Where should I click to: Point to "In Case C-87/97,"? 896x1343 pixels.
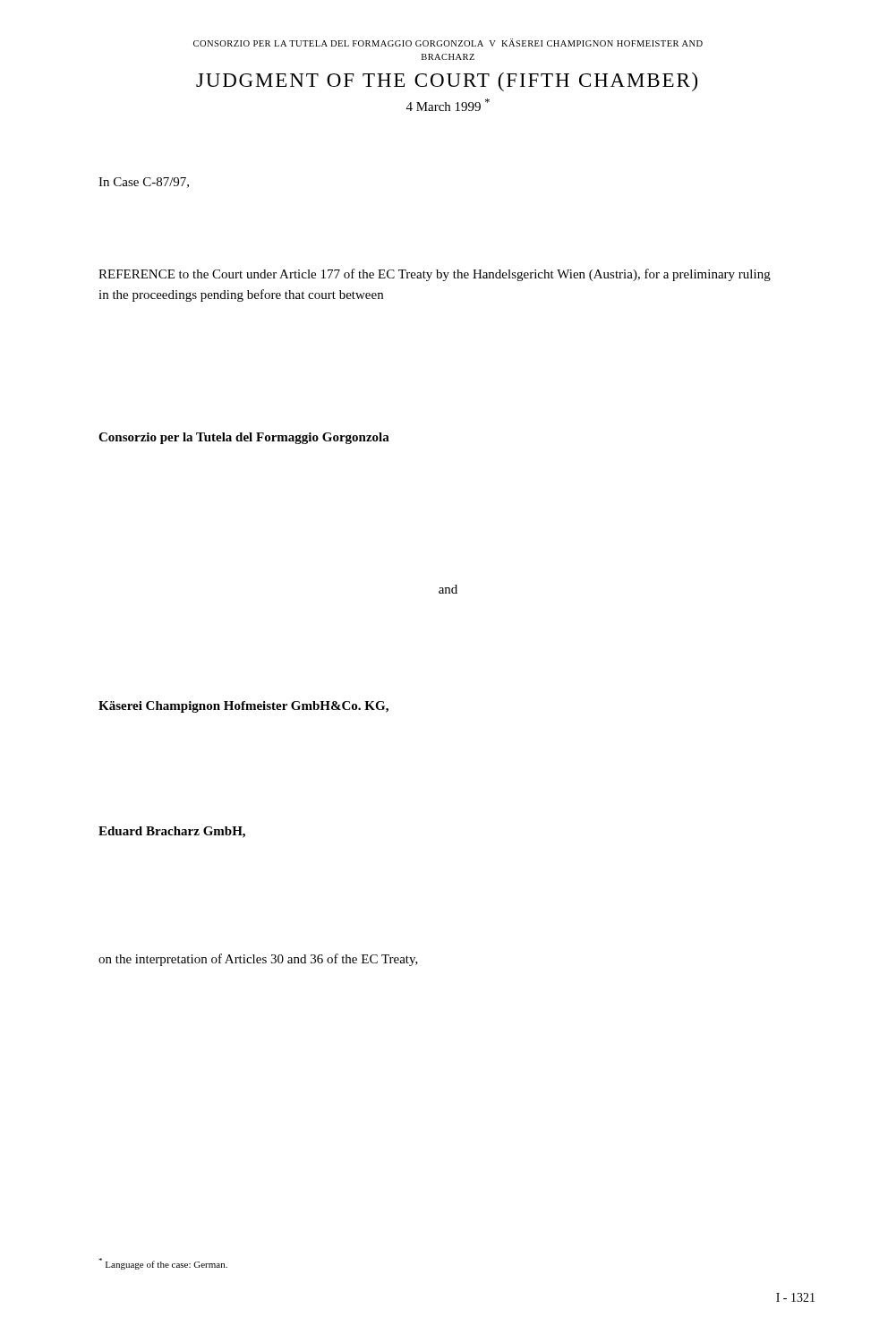click(144, 182)
